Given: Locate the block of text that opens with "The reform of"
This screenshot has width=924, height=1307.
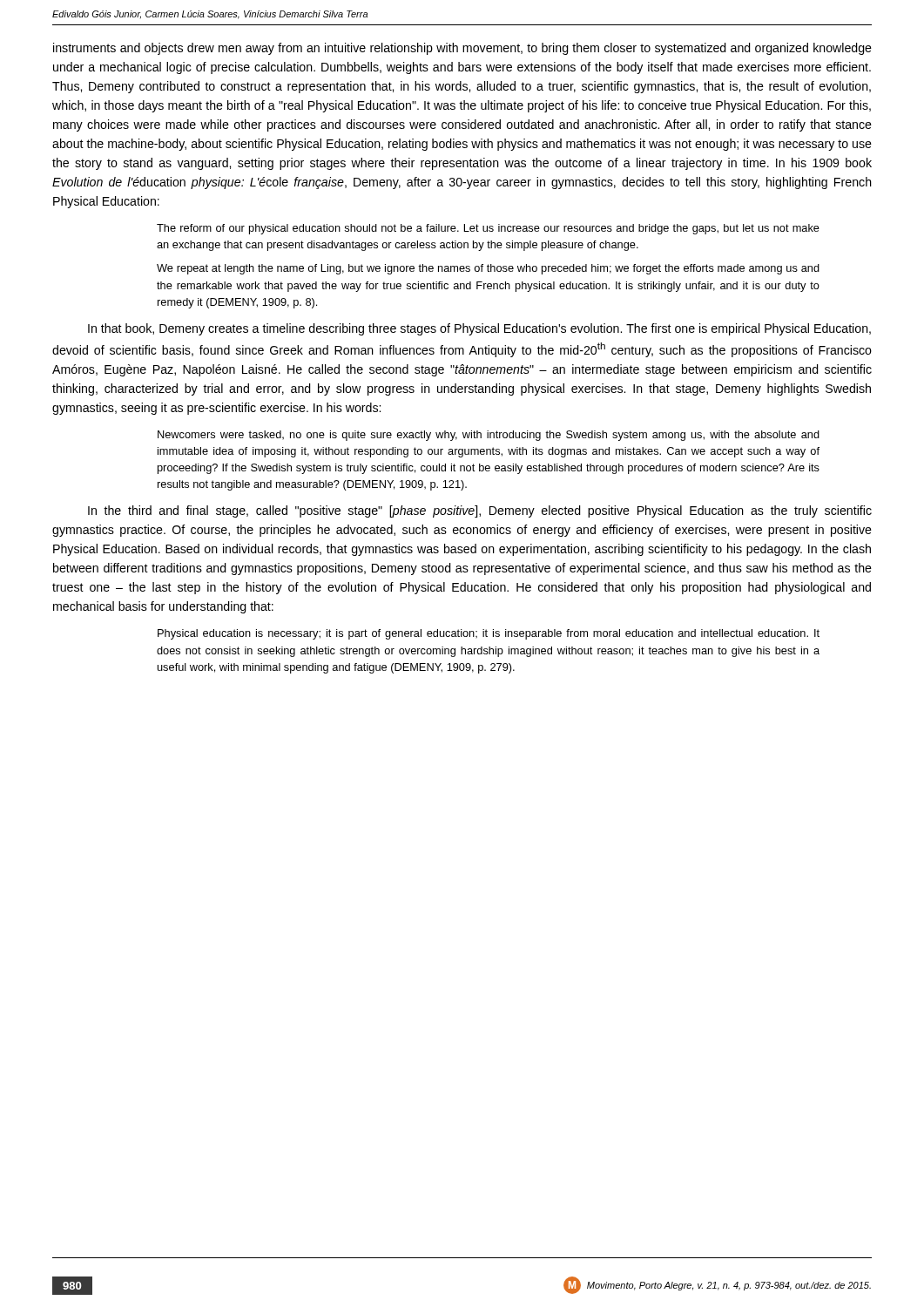Looking at the screenshot, I should [488, 265].
